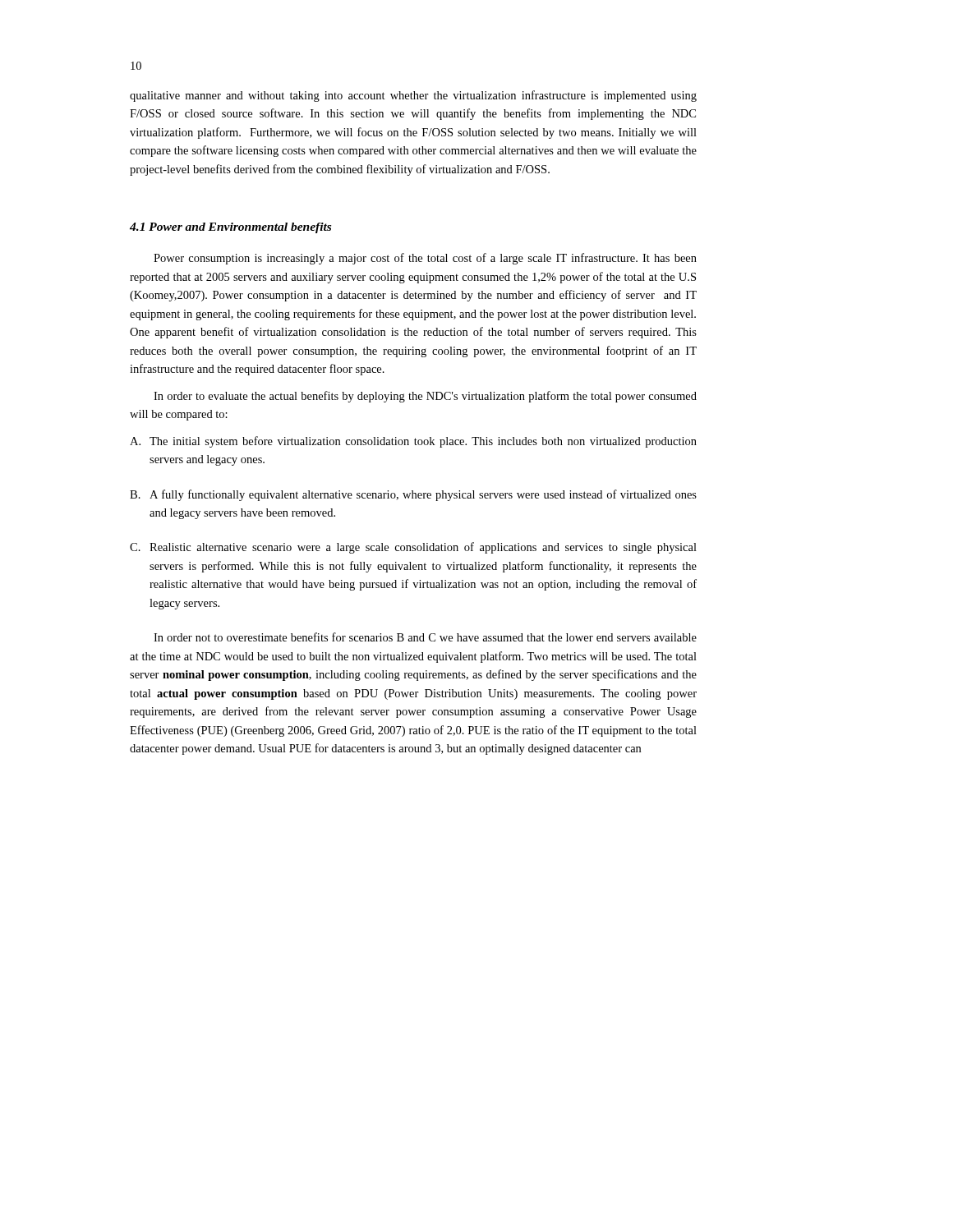The height and width of the screenshot is (1232, 953).
Task: Find the block on this page that starts "C. Realistic alternative scenario"
Action: click(x=413, y=575)
